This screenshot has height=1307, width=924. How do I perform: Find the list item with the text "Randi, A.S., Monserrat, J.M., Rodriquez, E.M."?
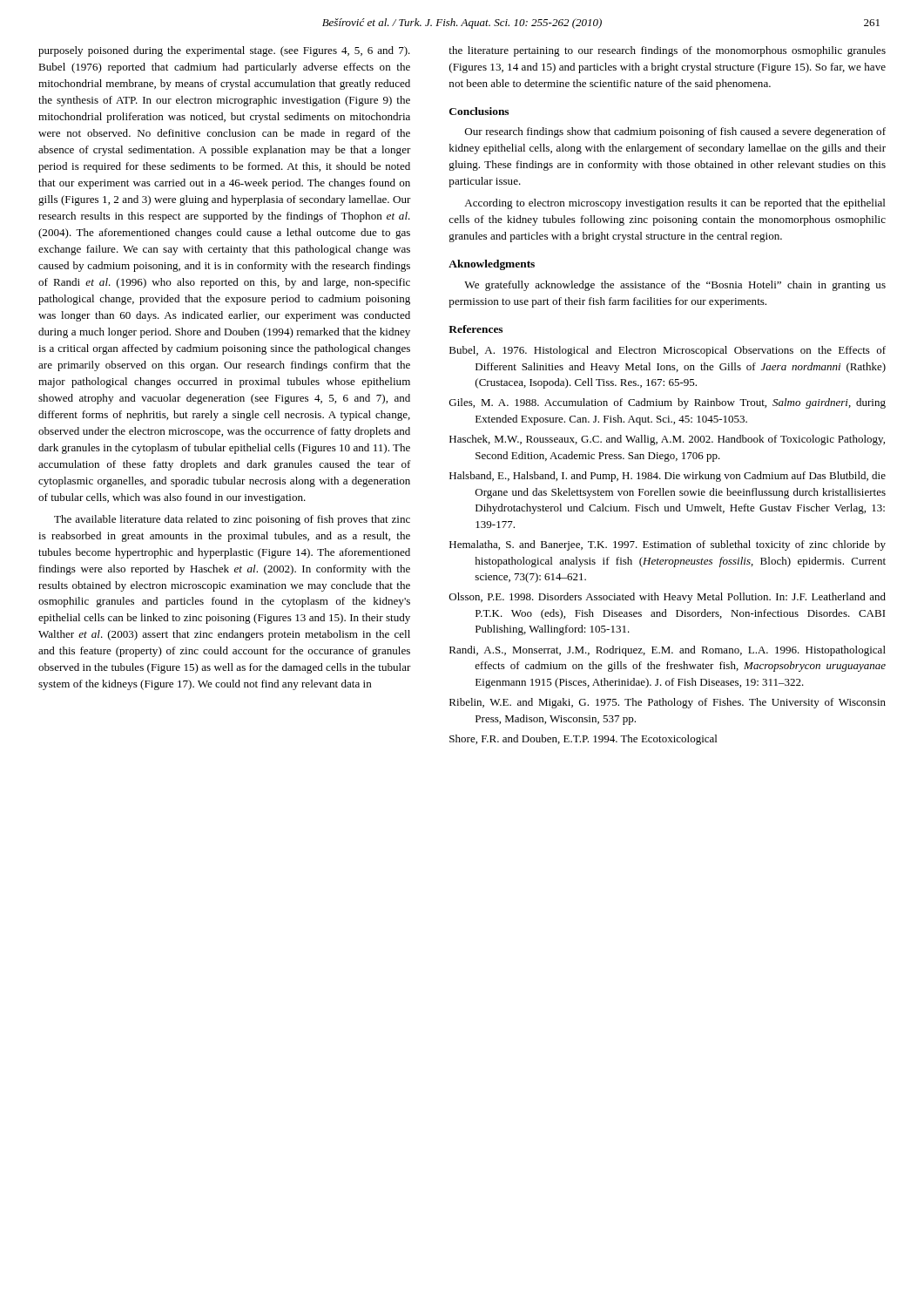click(667, 666)
